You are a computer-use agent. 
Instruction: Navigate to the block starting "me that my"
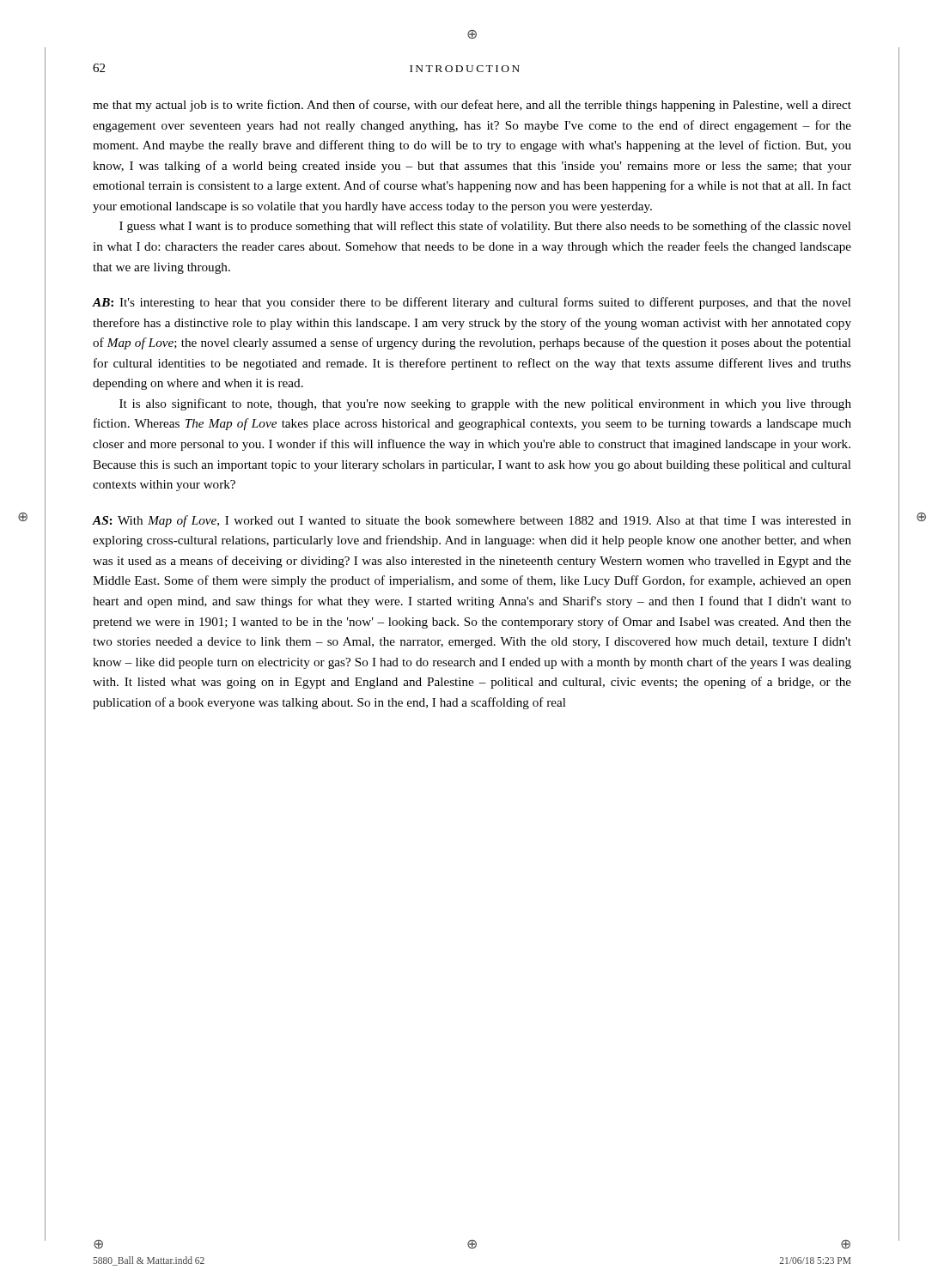472,185
